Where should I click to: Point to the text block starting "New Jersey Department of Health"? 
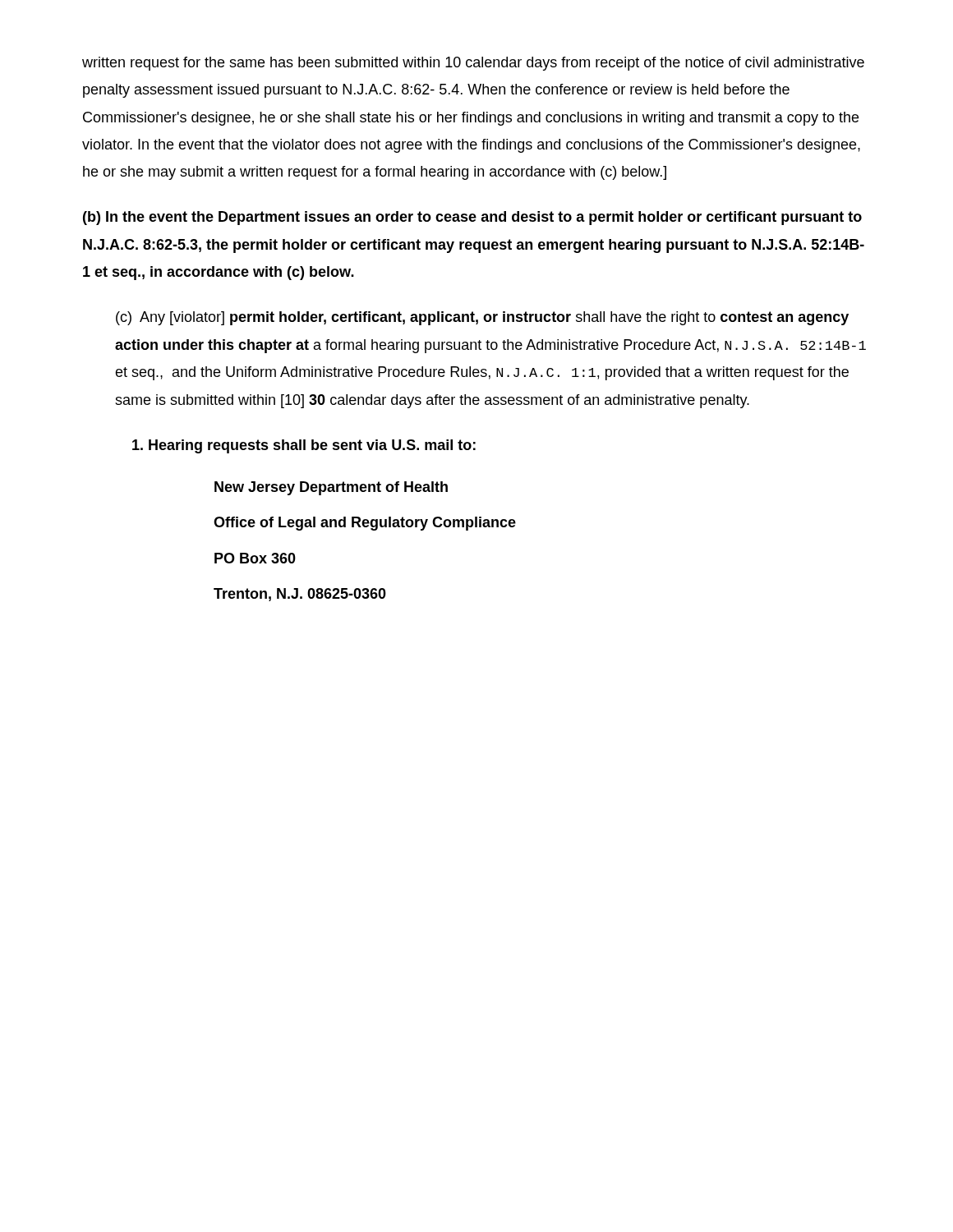pyautogui.click(x=331, y=487)
